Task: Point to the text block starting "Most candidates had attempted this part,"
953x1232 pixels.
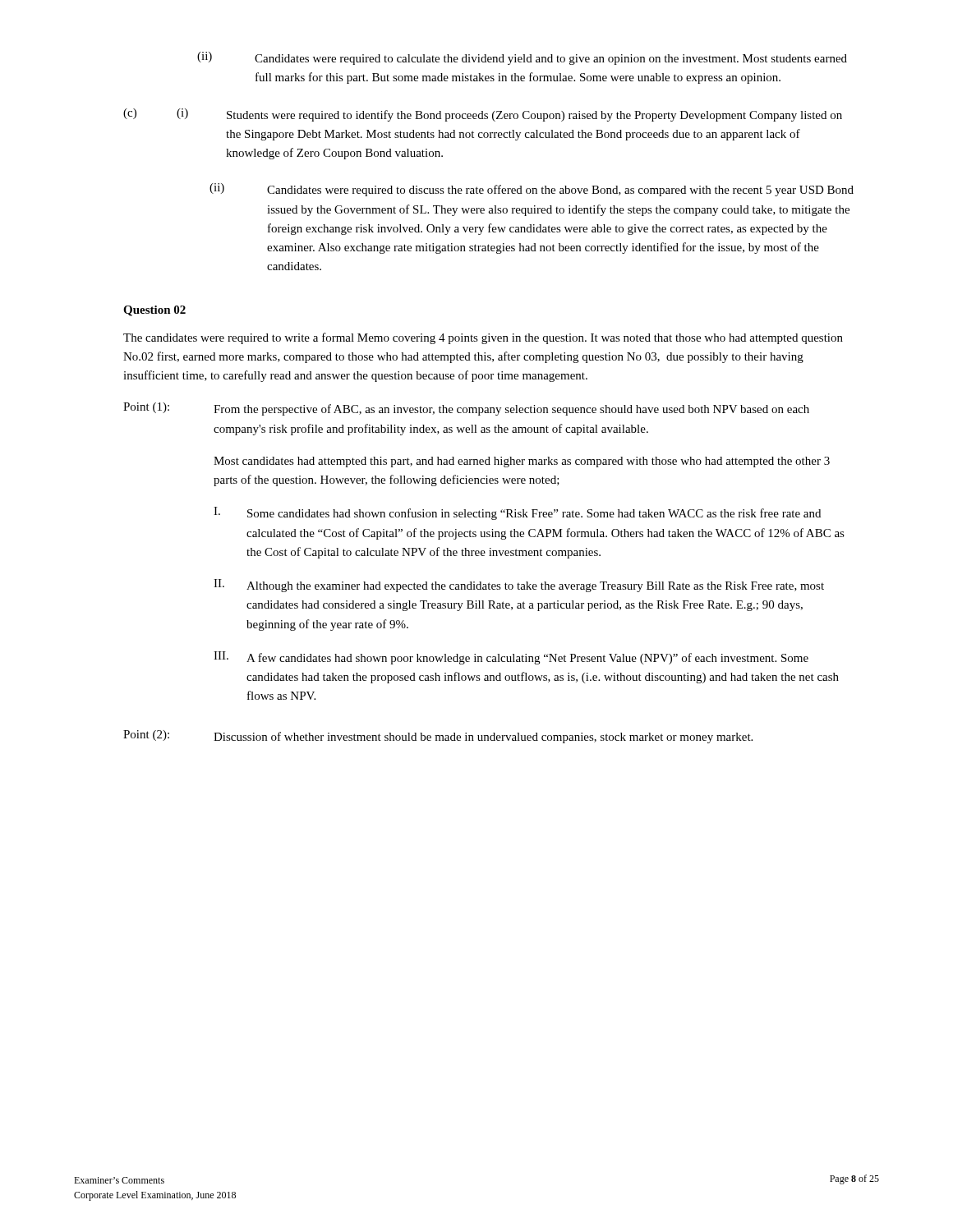Action: [522, 470]
